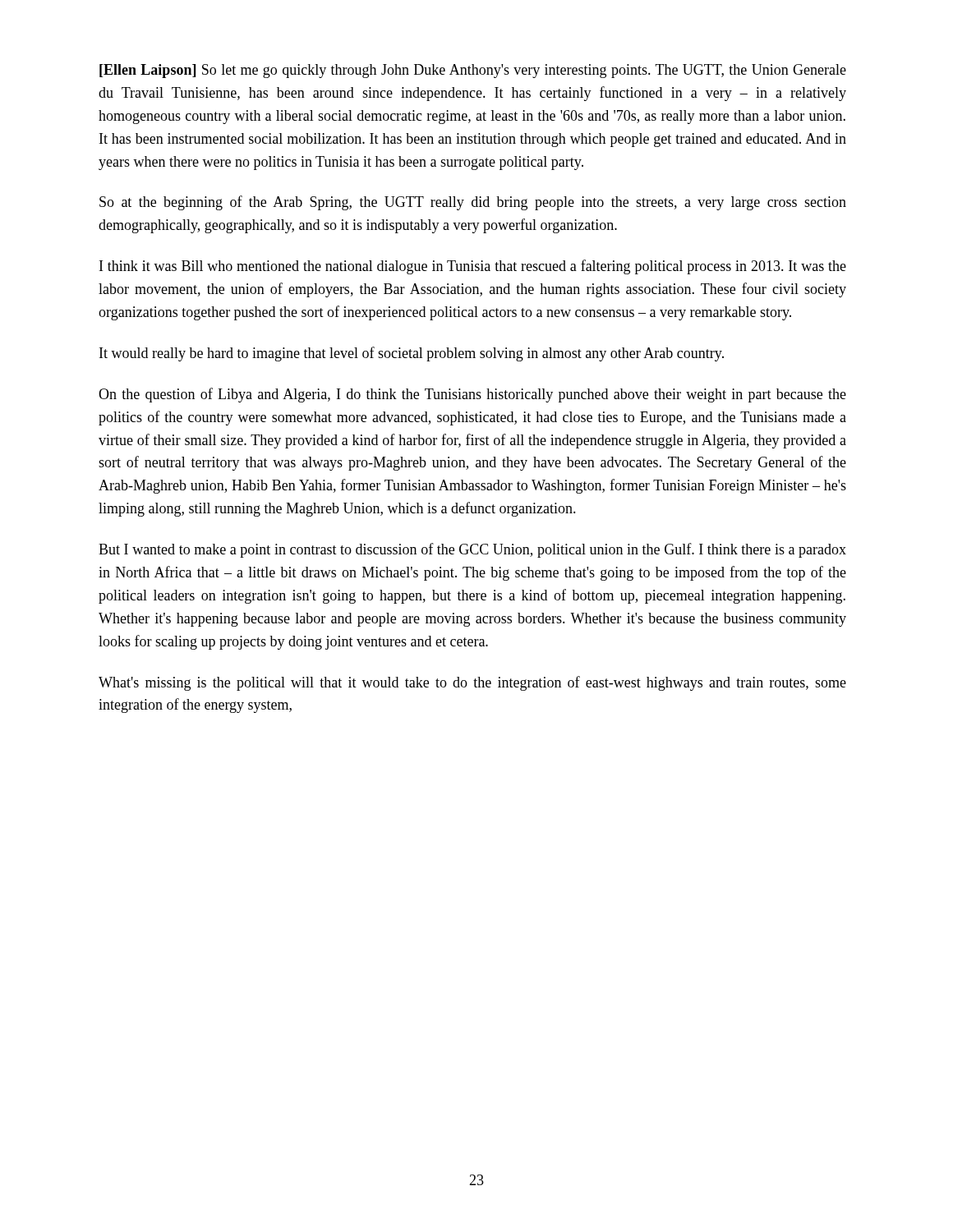Click on the text block starting "What's missing is the political will"
The image size is (953, 1232).
[x=472, y=694]
